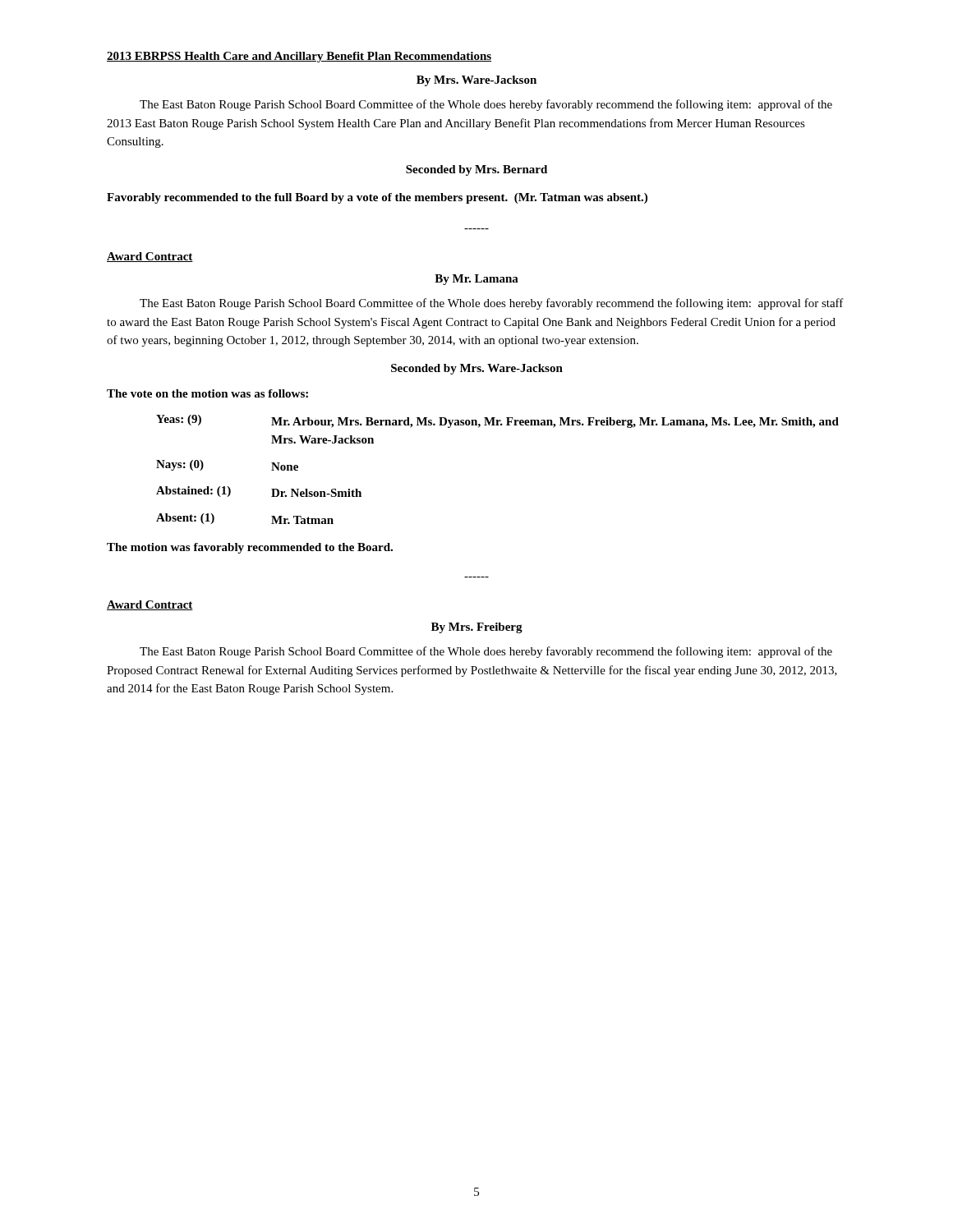
Task: Navigate to the text starting "The motion was favorably"
Action: [x=250, y=547]
